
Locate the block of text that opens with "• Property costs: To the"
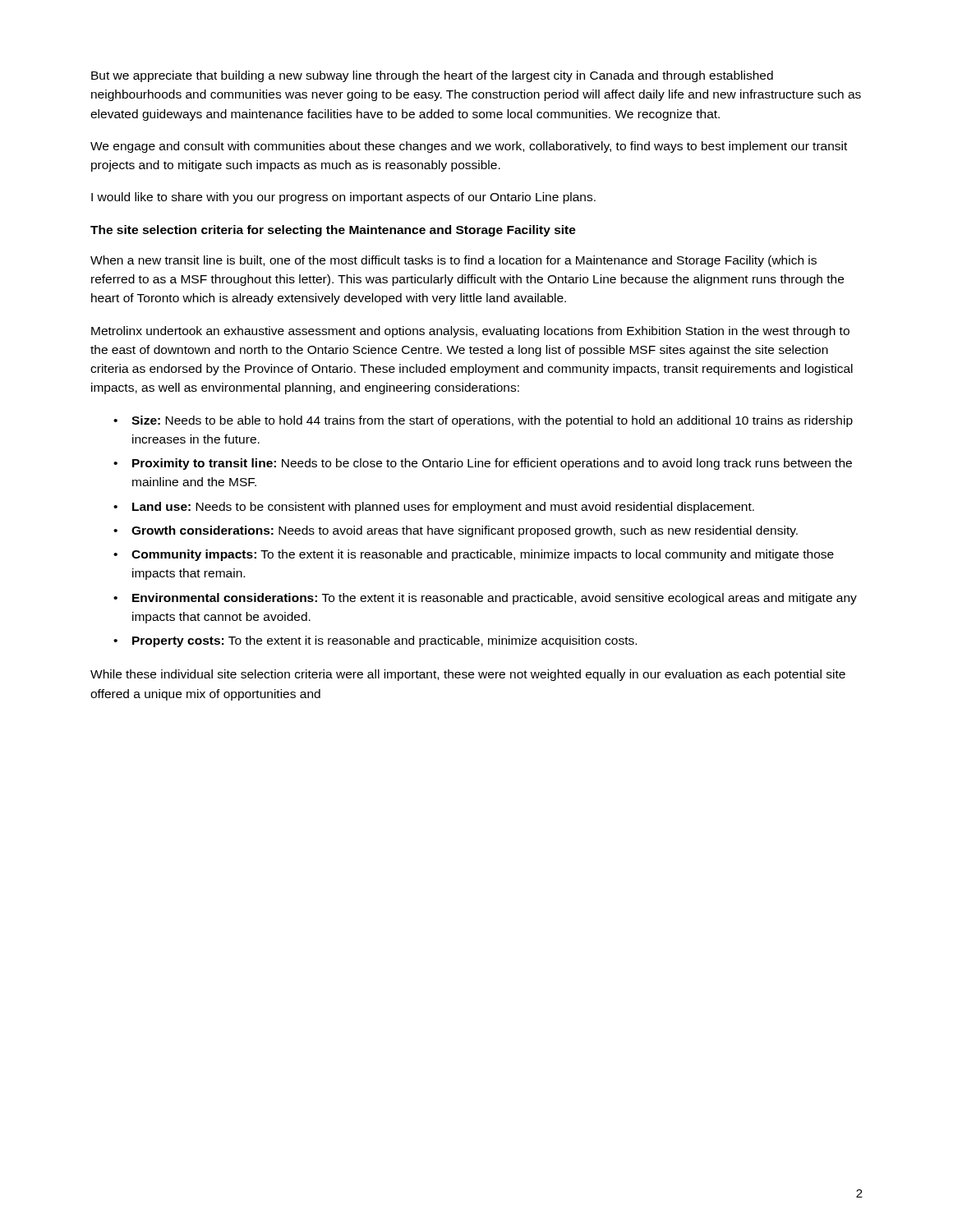[x=488, y=640]
